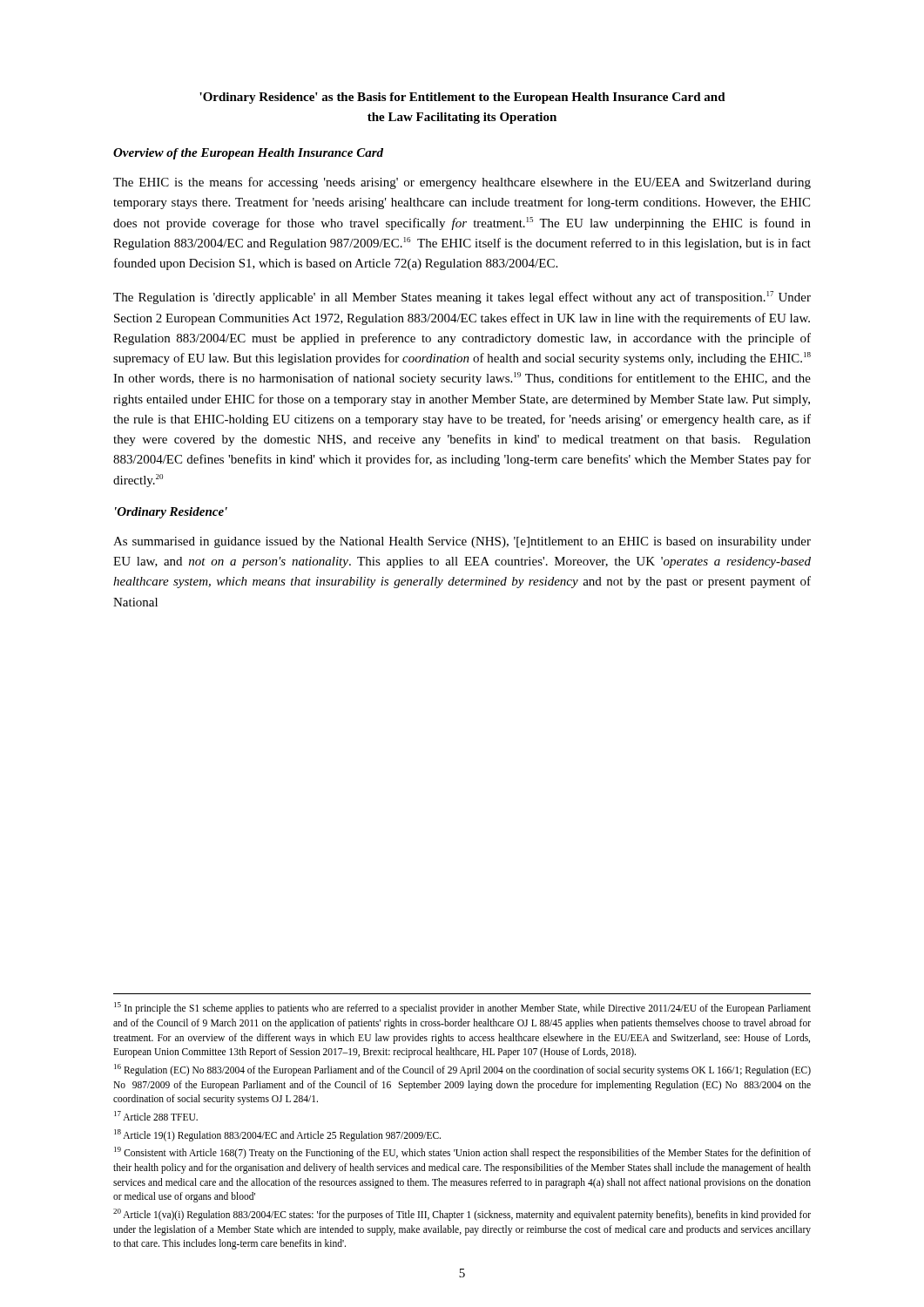Image resolution: width=924 pixels, height=1307 pixels.
Task: Click on the region starting "As summarised in guidance issued"
Action: point(462,571)
